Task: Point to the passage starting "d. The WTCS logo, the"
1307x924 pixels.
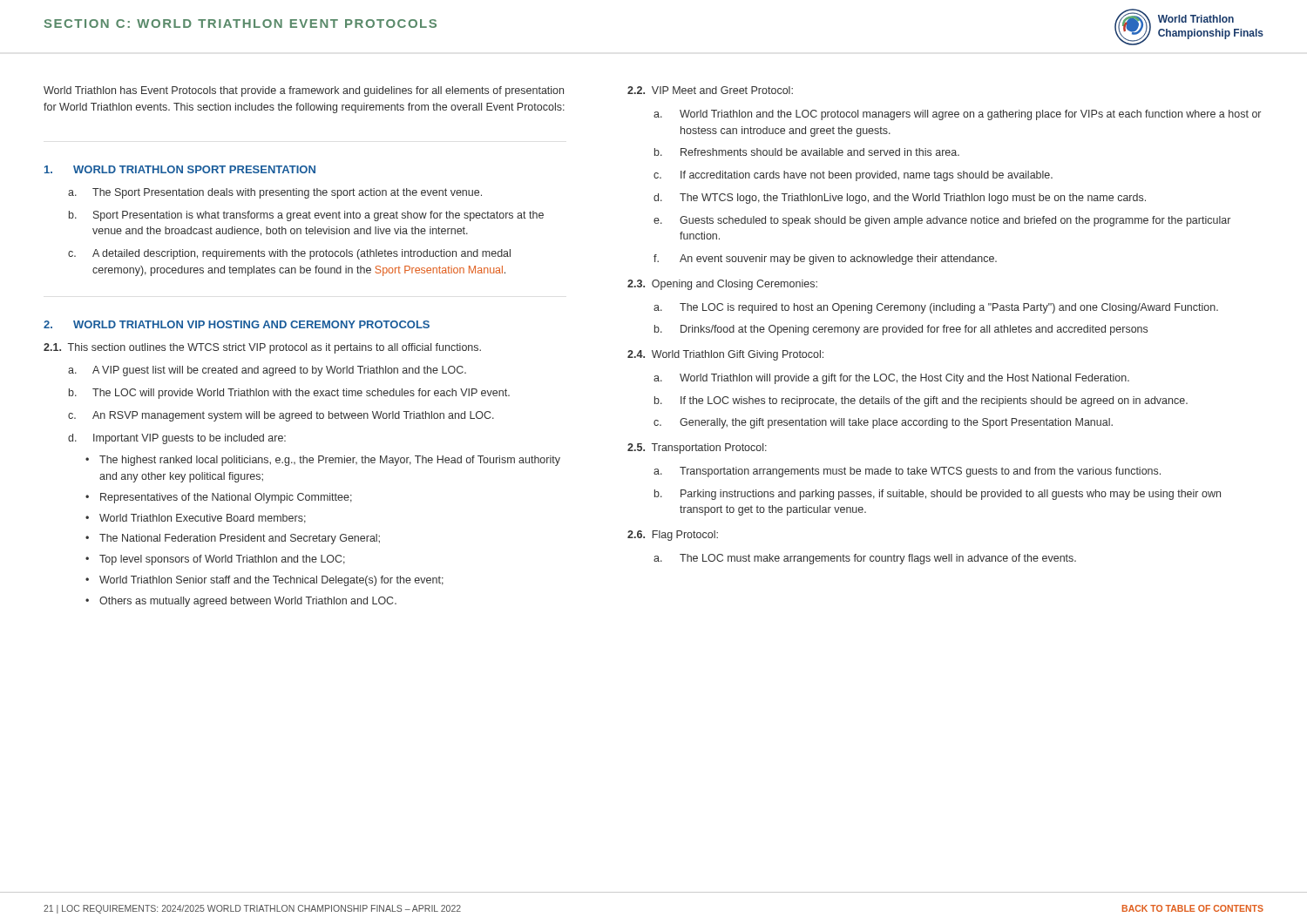Action: [945, 198]
